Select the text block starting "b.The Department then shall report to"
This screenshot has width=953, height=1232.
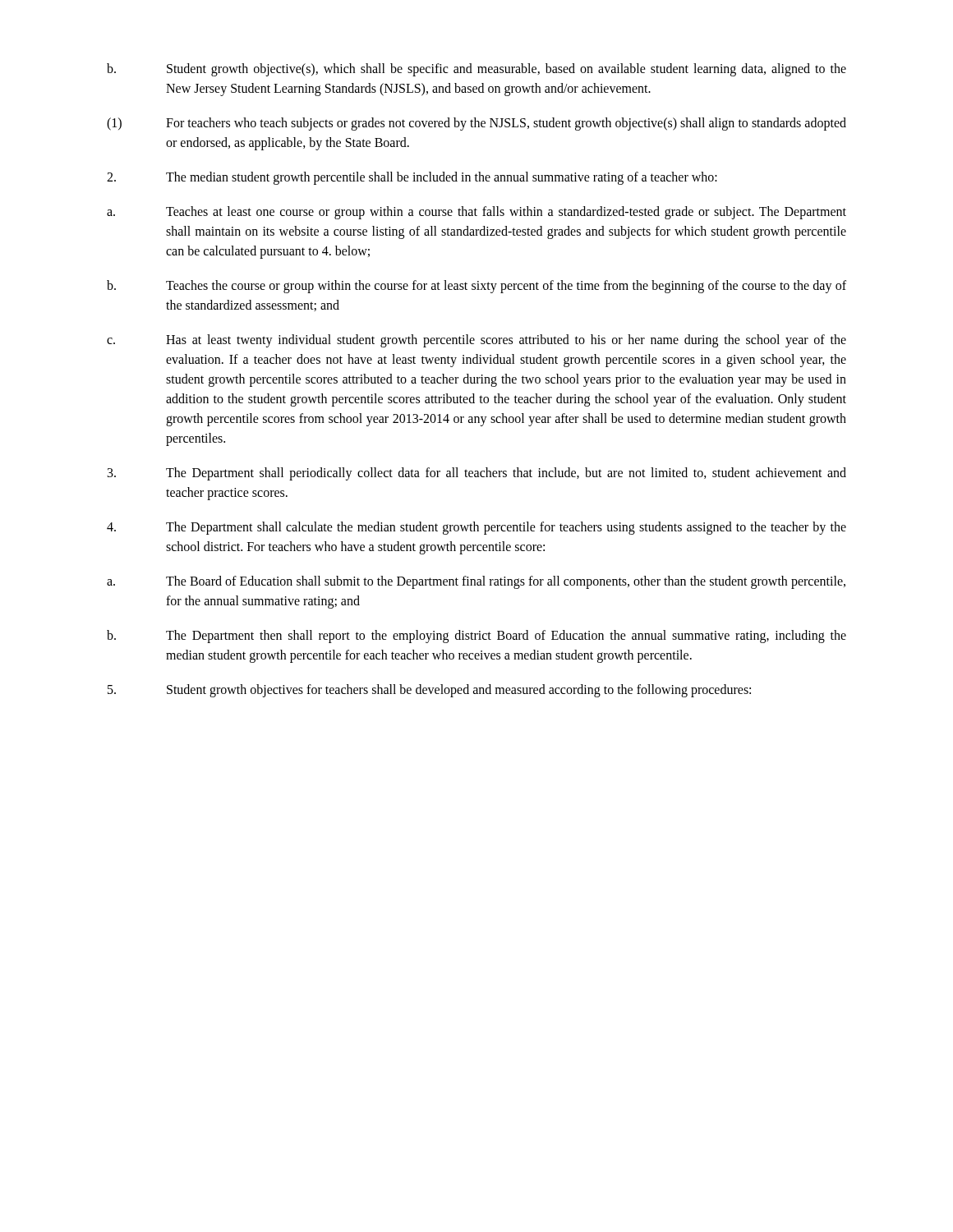click(x=476, y=646)
